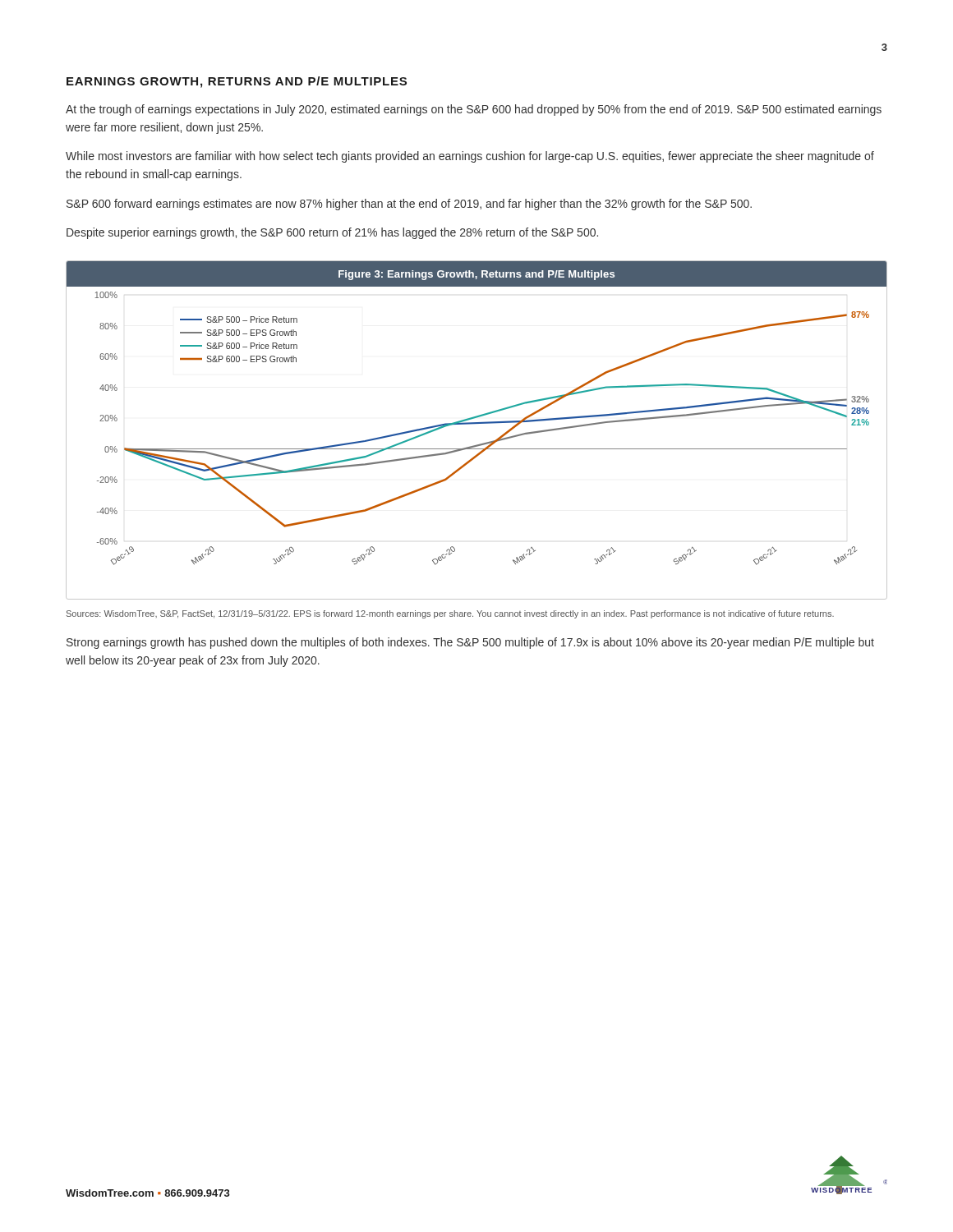Select the line chart
Screen dimensions: 1232x953
click(x=476, y=430)
